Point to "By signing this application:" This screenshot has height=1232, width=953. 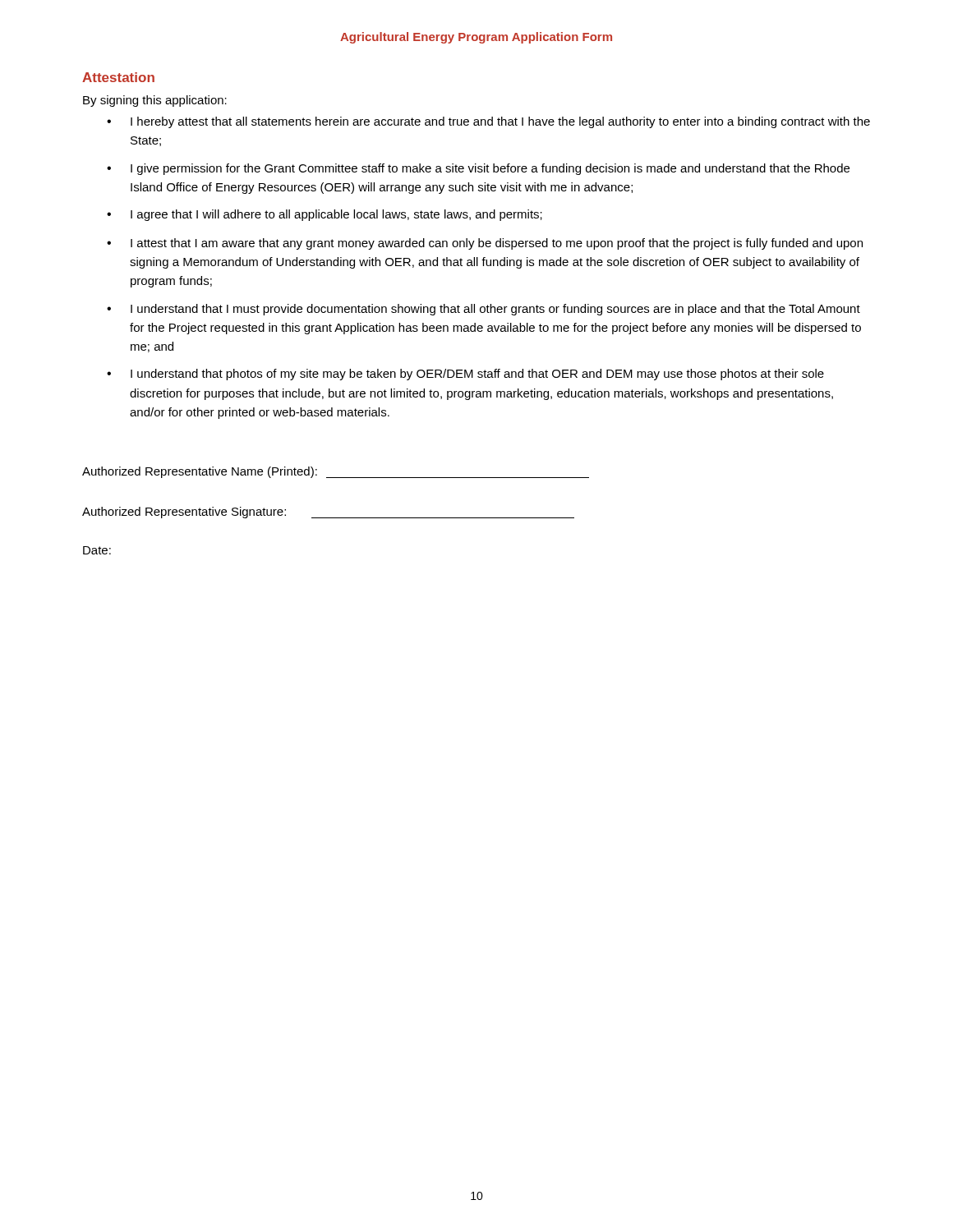[155, 100]
